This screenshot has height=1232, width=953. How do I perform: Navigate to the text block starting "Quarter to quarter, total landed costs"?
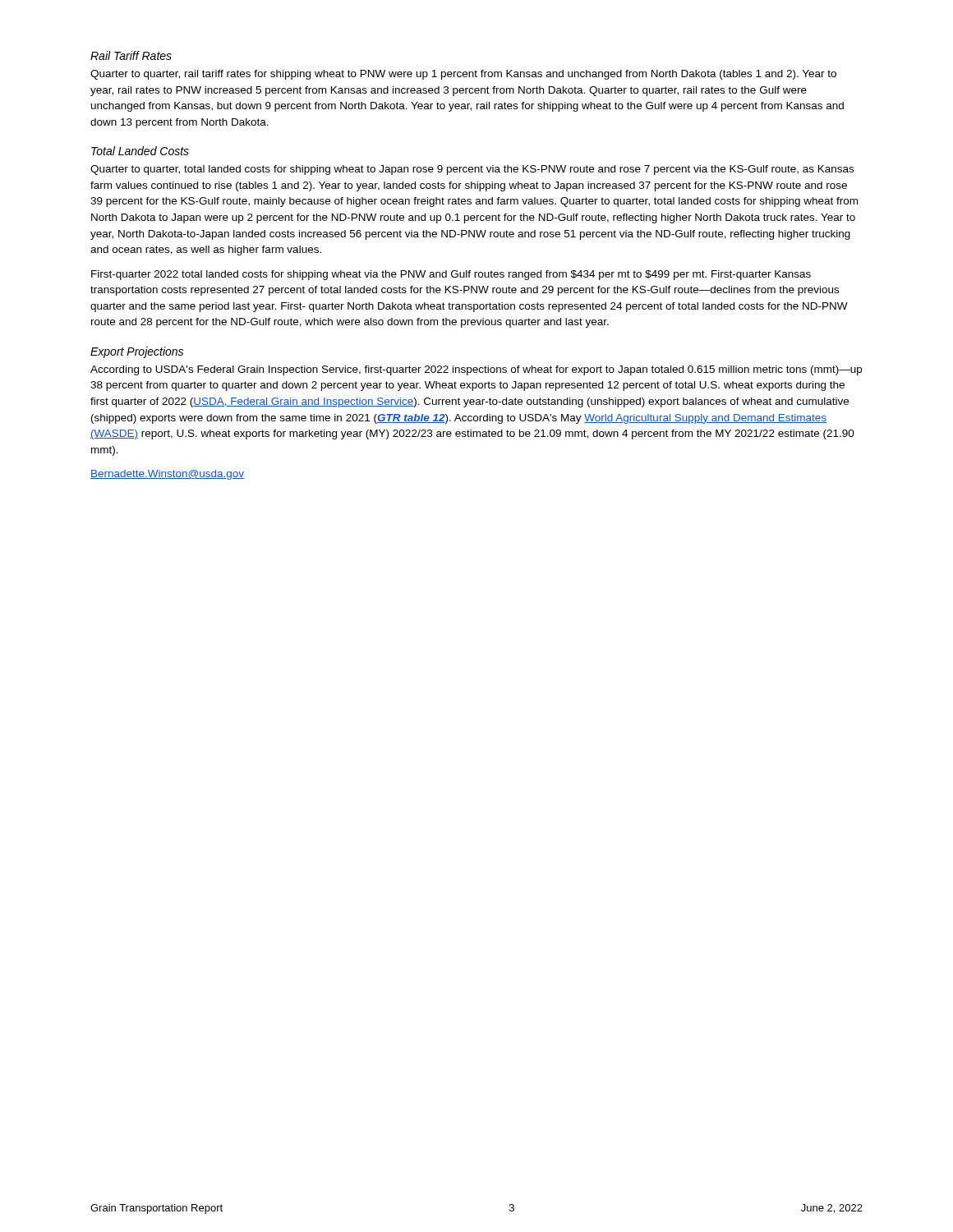point(474,209)
